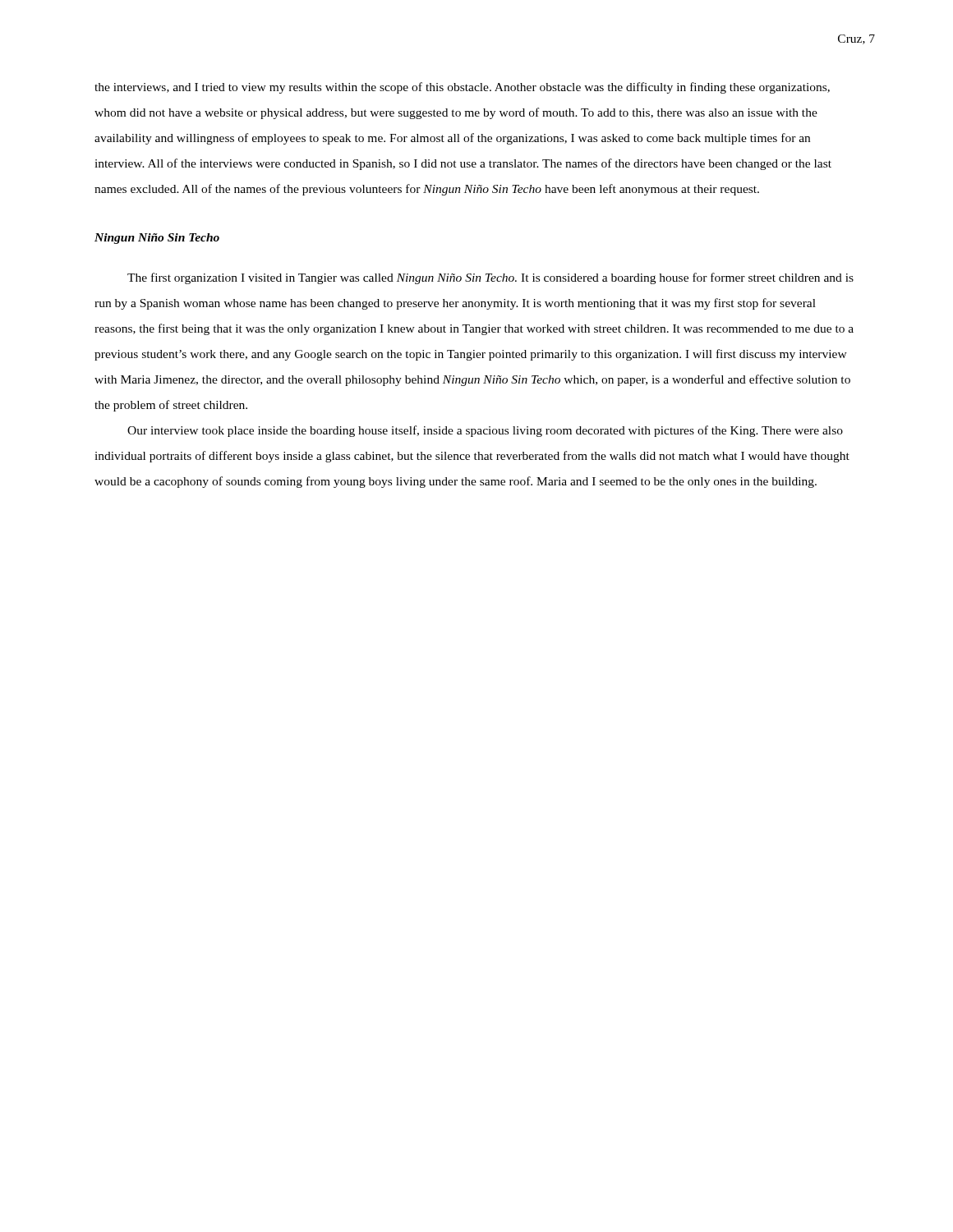The height and width of the screenshot is (1232, 953).
Task: Select the text block starting "Our interview took place inside the boarding house"
Action: coord(476,455)
